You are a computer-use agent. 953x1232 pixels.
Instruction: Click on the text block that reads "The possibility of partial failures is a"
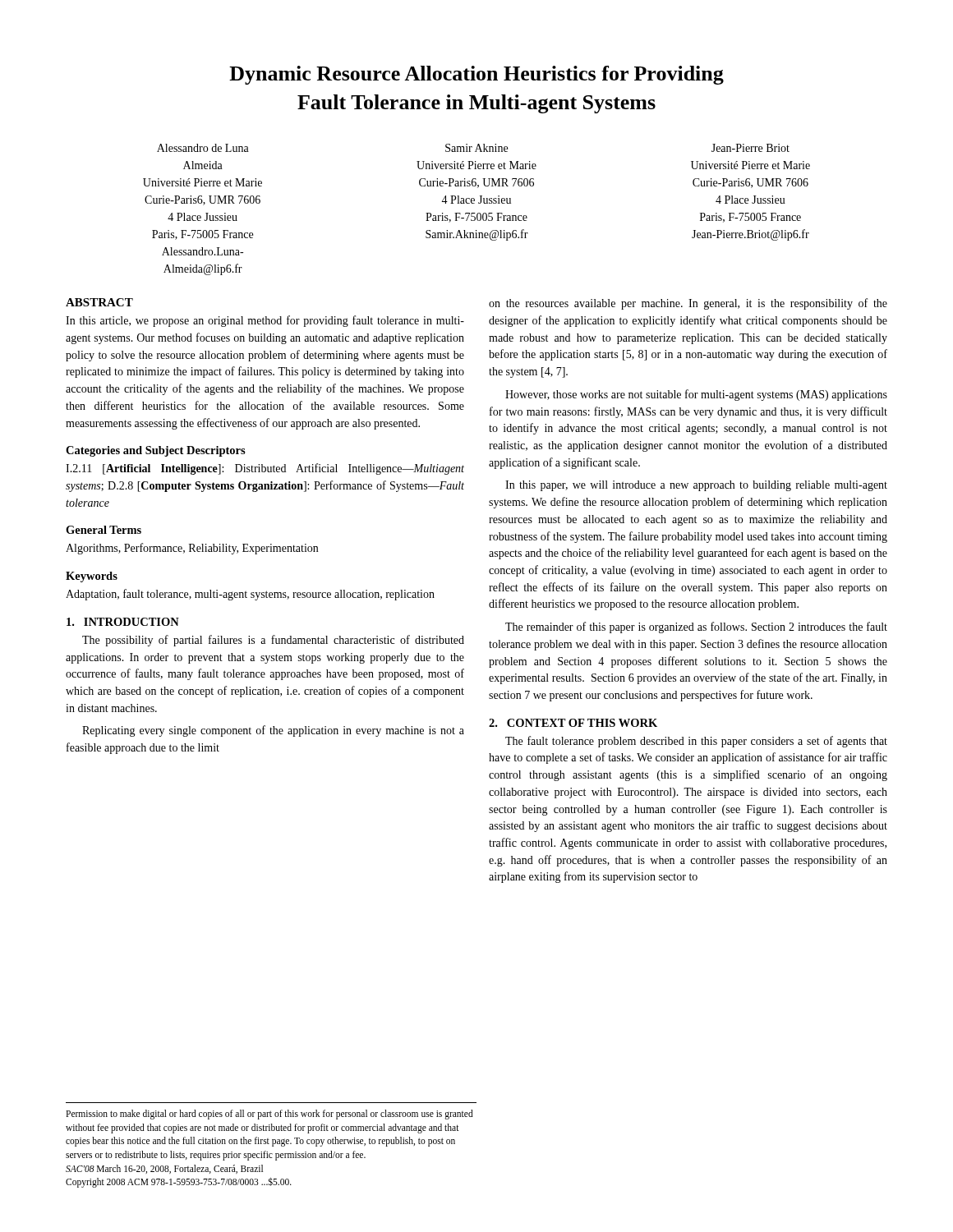click(265, 674)
